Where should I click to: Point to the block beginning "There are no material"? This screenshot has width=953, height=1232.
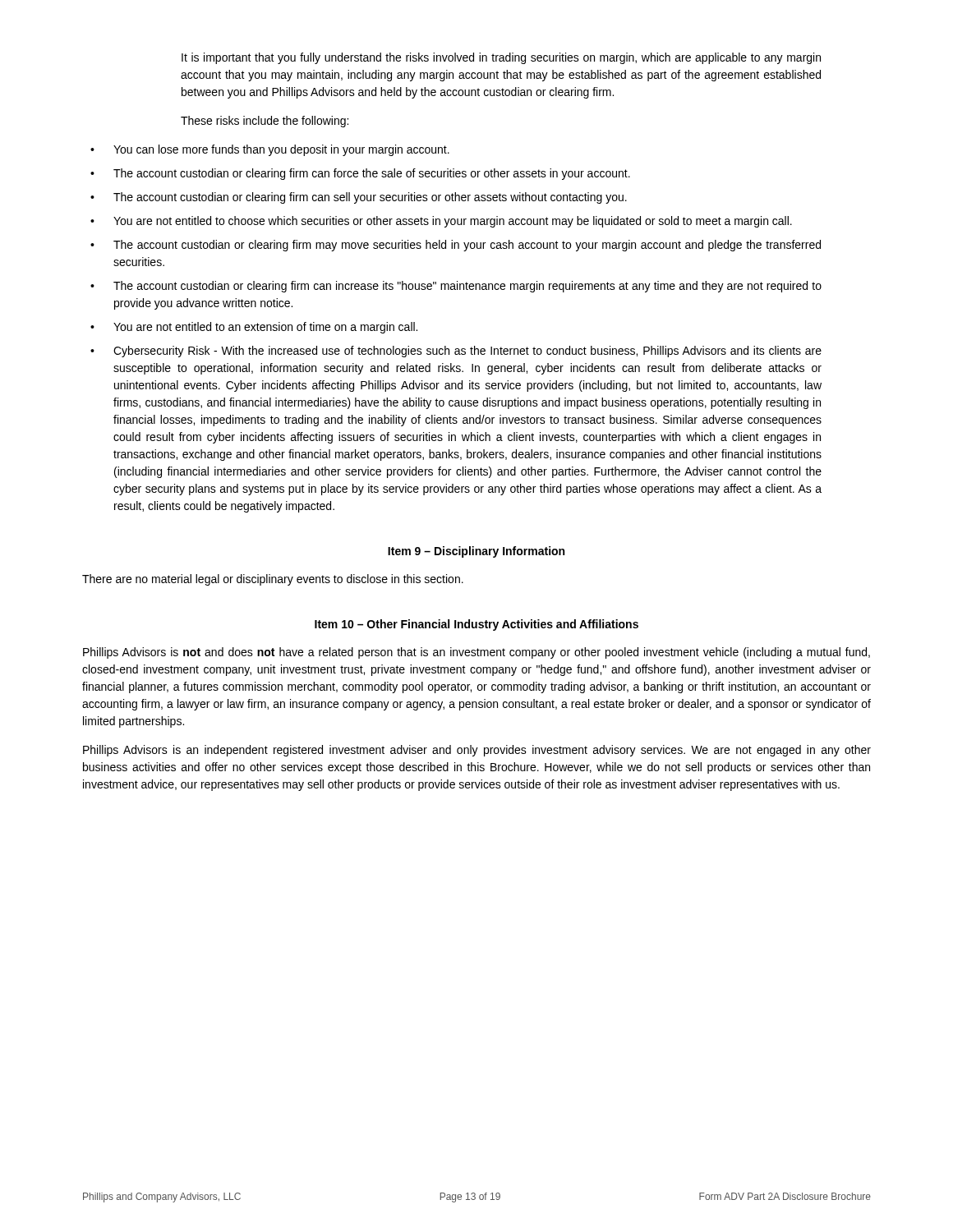[273, 579]
